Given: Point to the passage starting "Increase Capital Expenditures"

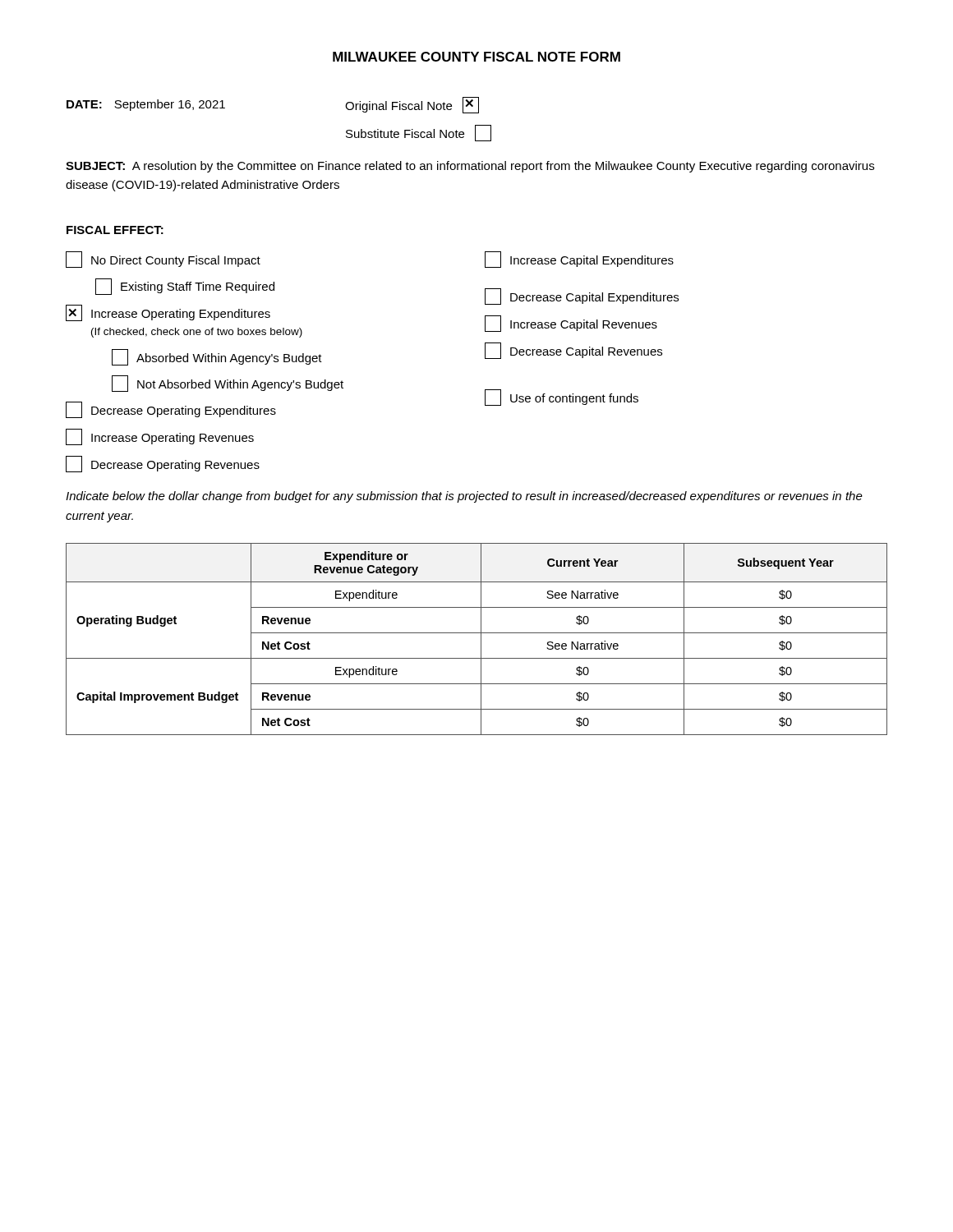Looking at the screenshot, I should (579, 260).
